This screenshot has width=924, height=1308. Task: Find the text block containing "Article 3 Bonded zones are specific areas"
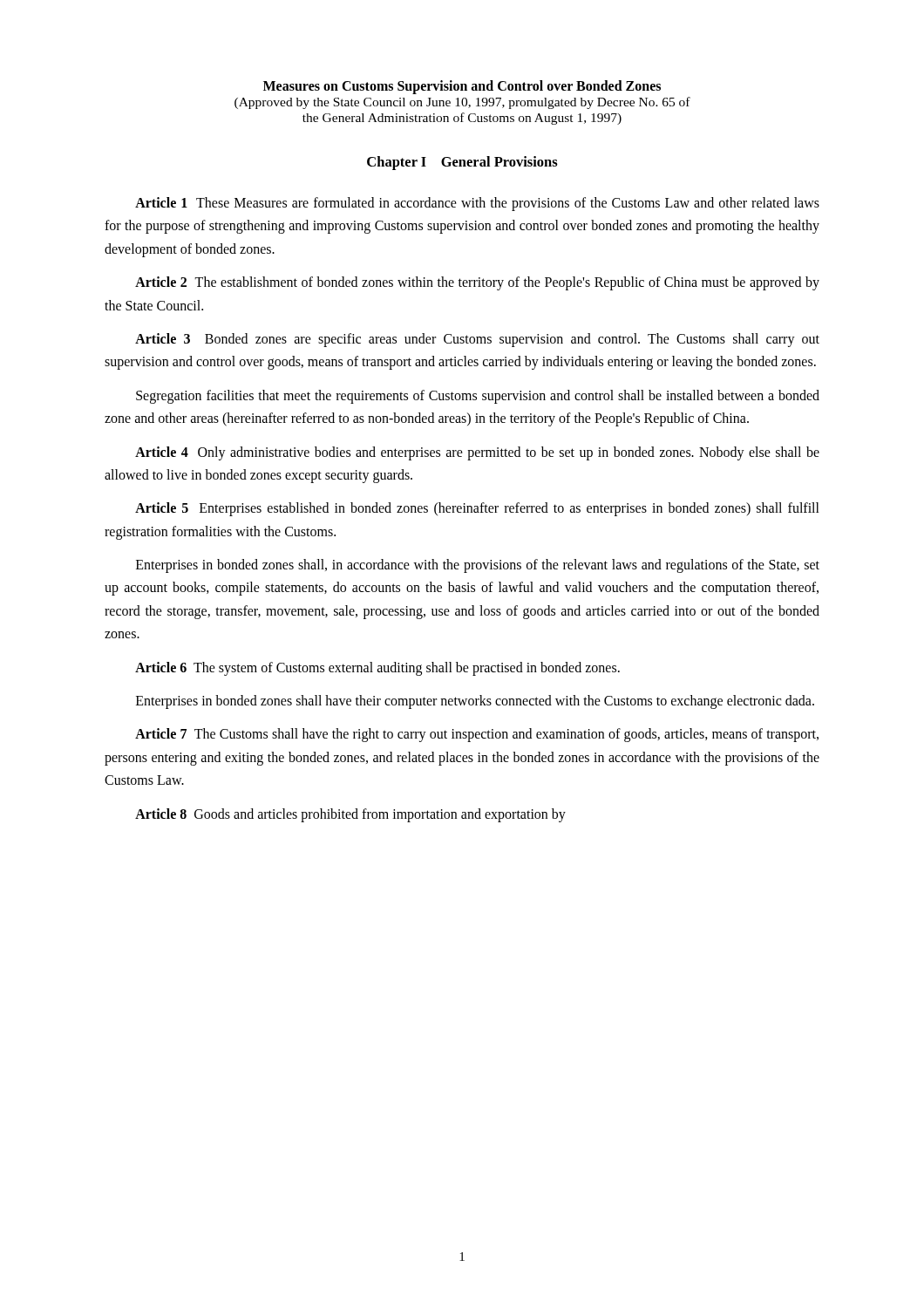pyautogui.click(x=462, y=350)
